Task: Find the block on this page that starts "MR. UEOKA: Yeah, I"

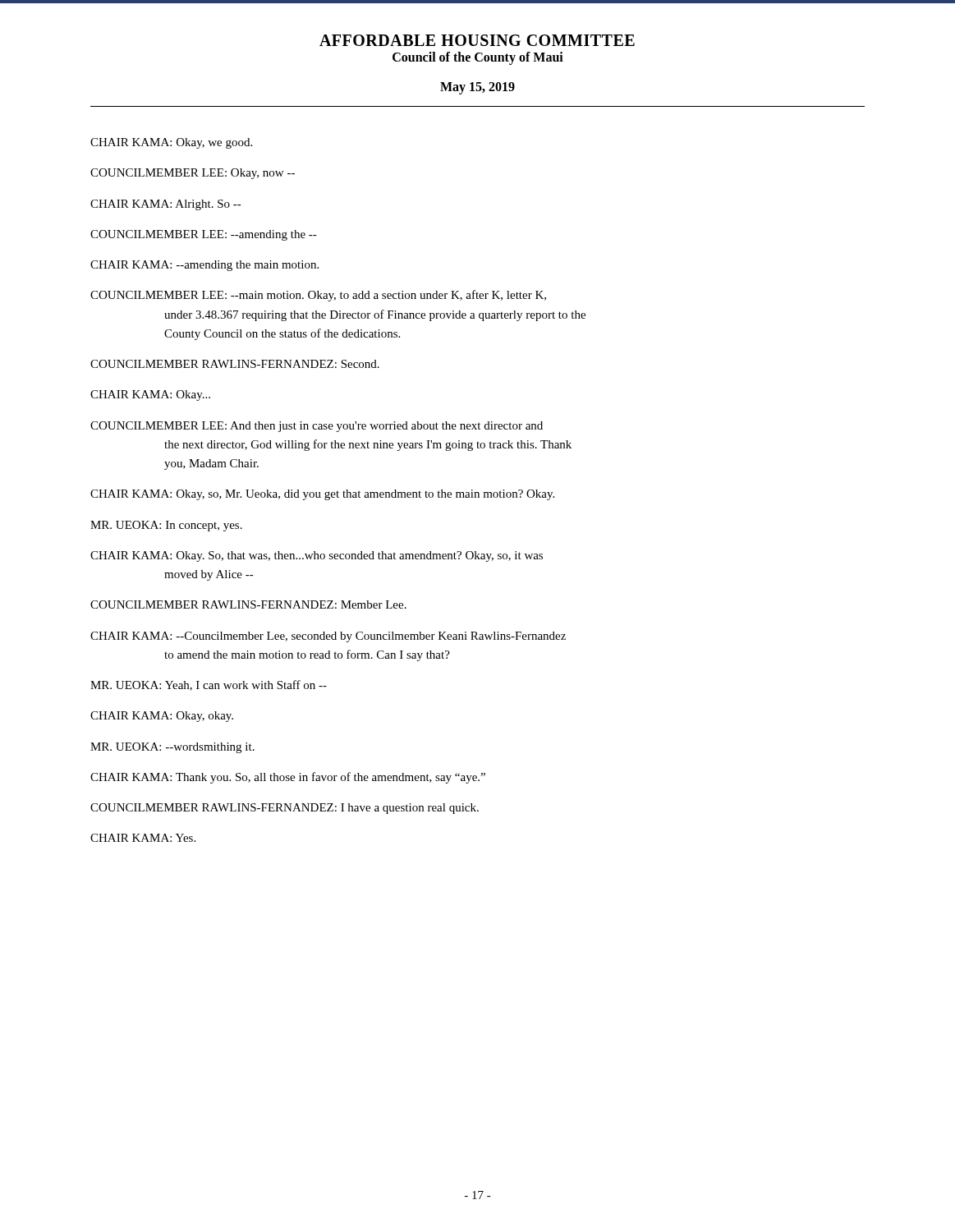Action: [209, 685]
